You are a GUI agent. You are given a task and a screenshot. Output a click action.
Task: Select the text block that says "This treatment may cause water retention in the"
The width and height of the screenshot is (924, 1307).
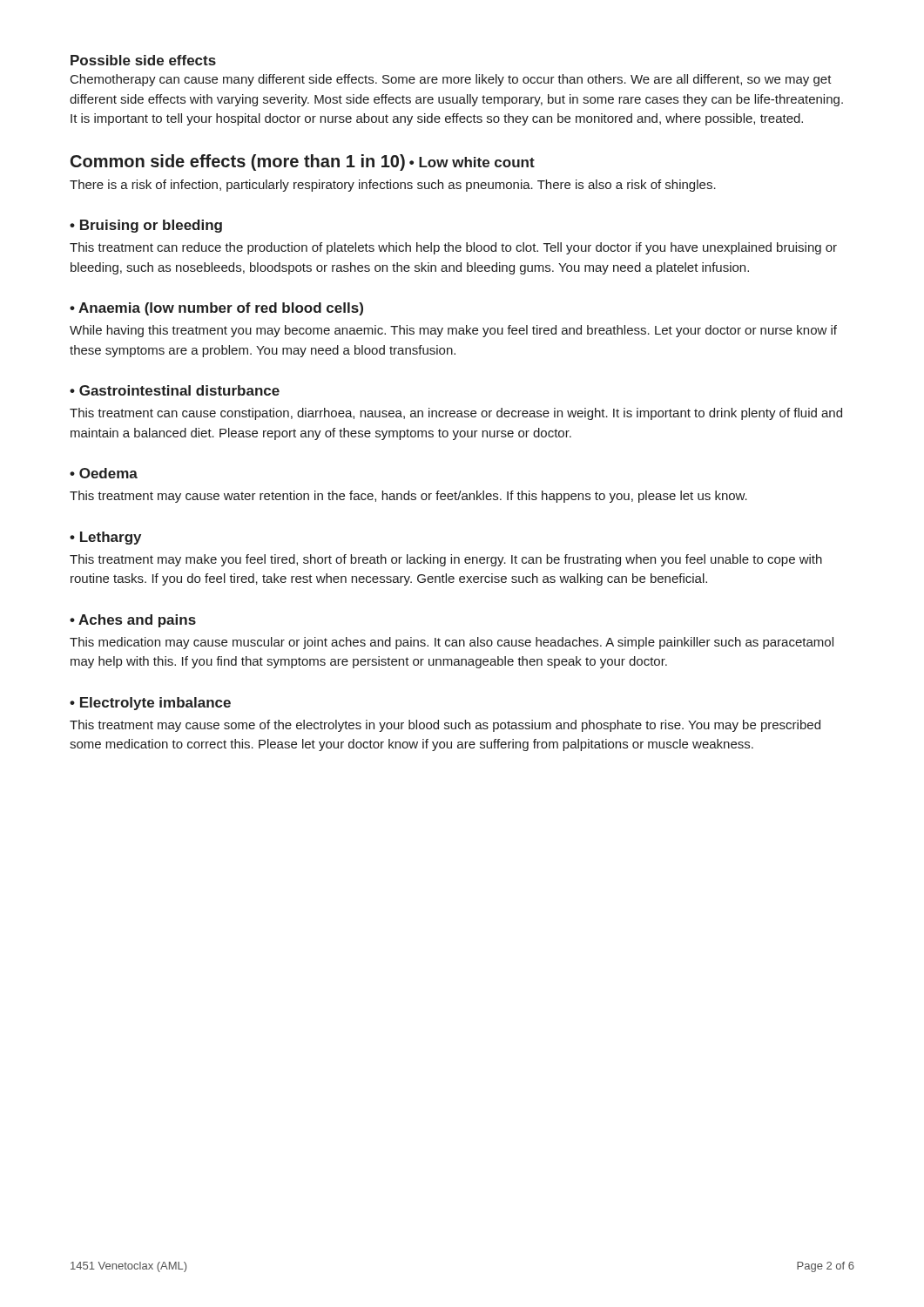coord(462,496)
